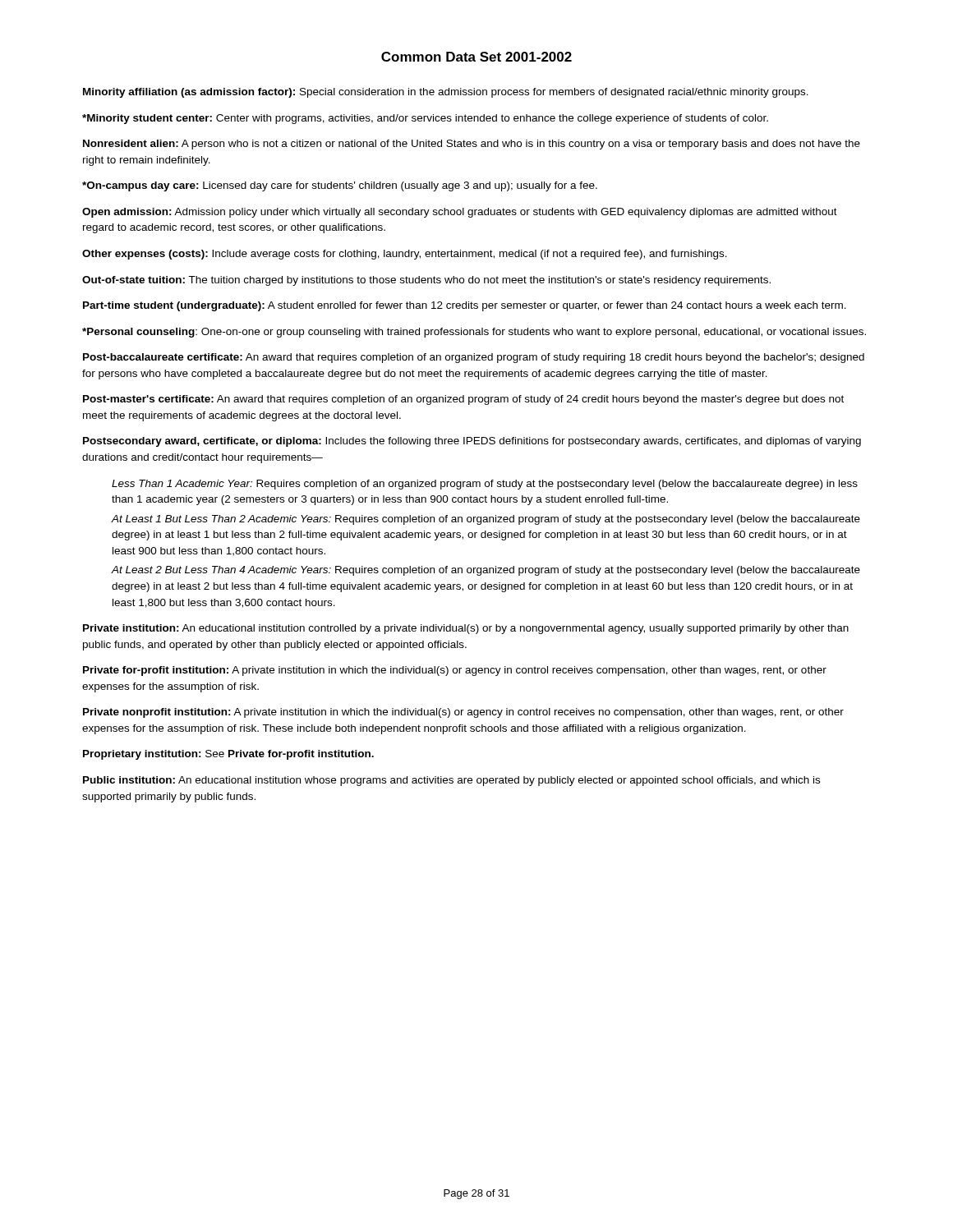Select the title that says "Common Data Set"
This screenshot has height=1232, width=953.
[476, 57]
